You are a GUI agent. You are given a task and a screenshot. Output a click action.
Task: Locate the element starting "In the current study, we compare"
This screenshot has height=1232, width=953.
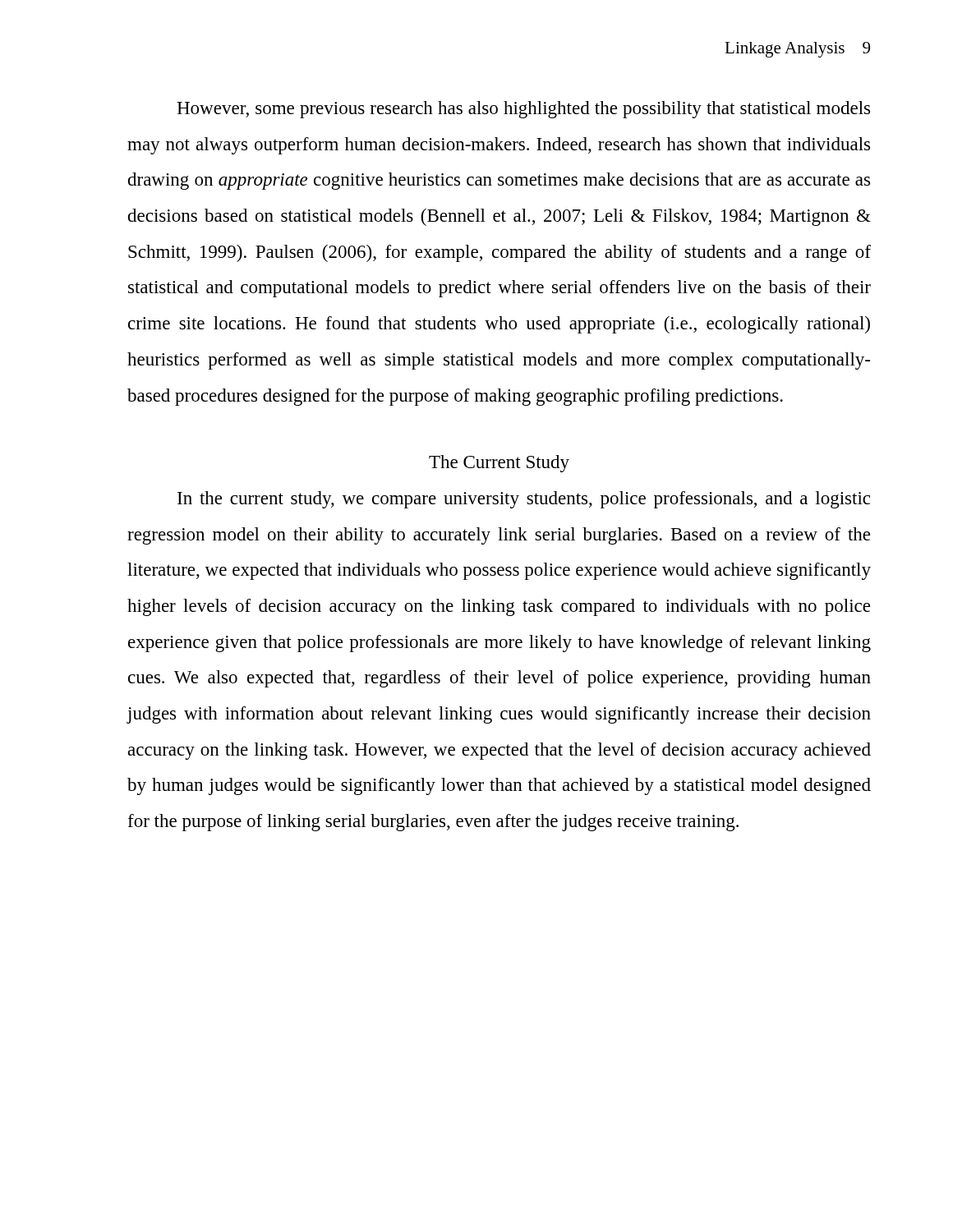[x=499, y=659]
